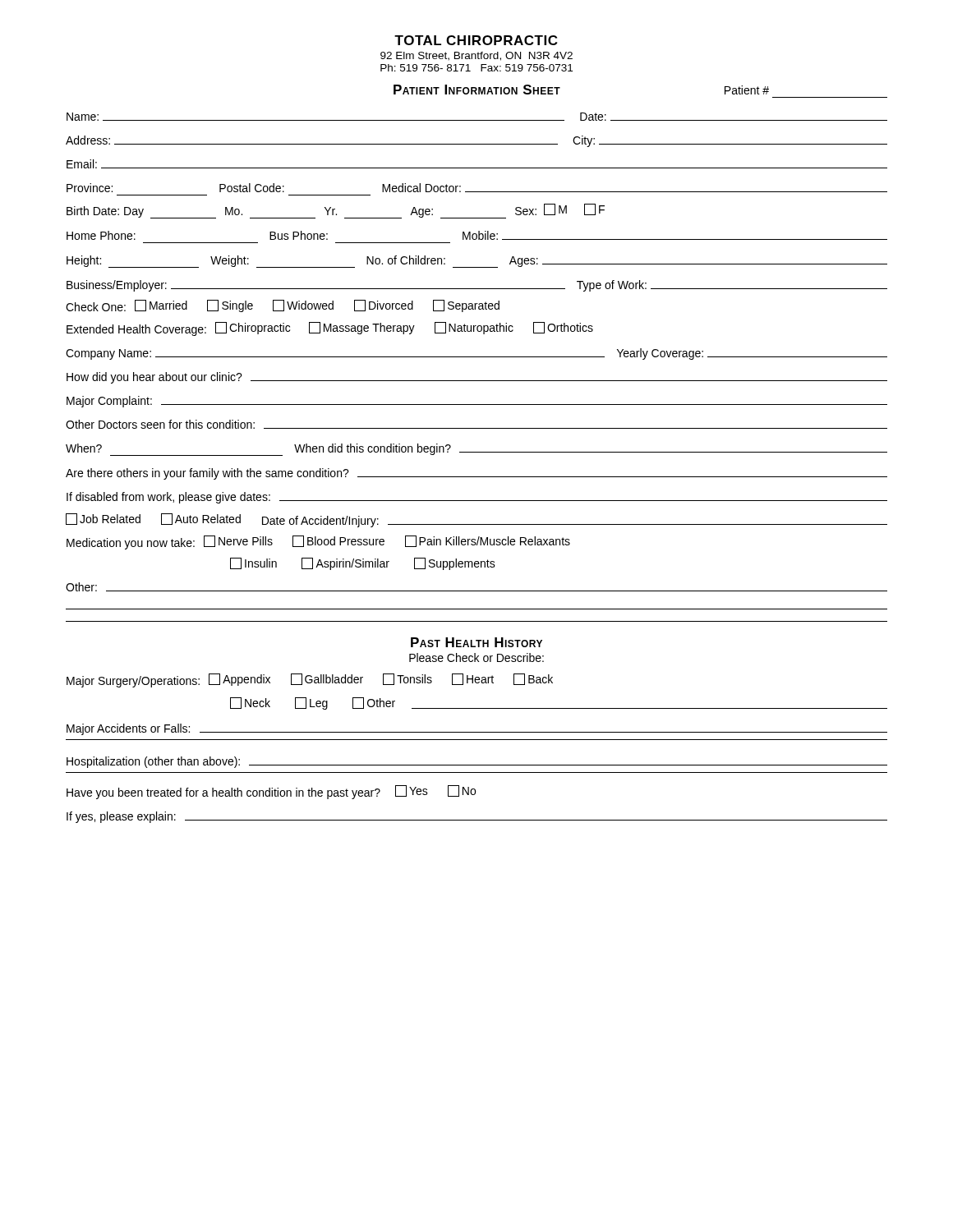The width and height of the screenshot is (953, 1232).
Task: Find the text containing "Province: Postal Code: Medical Doctor:"
Action: [x=476, y=187]
